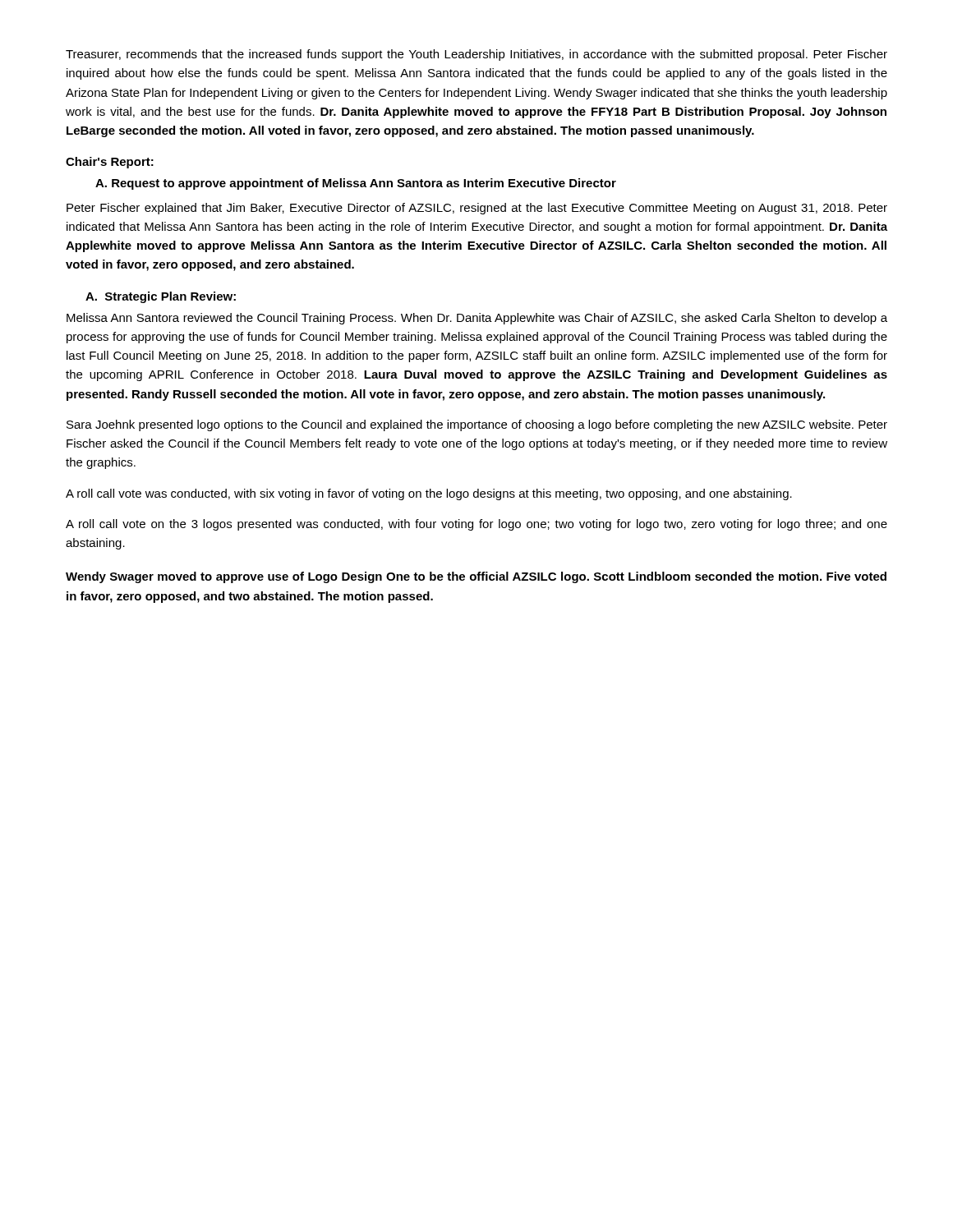Select the text block that reads "A roll call vote on the 3 logos"
Screen dimensions: 1232x953
476,533
